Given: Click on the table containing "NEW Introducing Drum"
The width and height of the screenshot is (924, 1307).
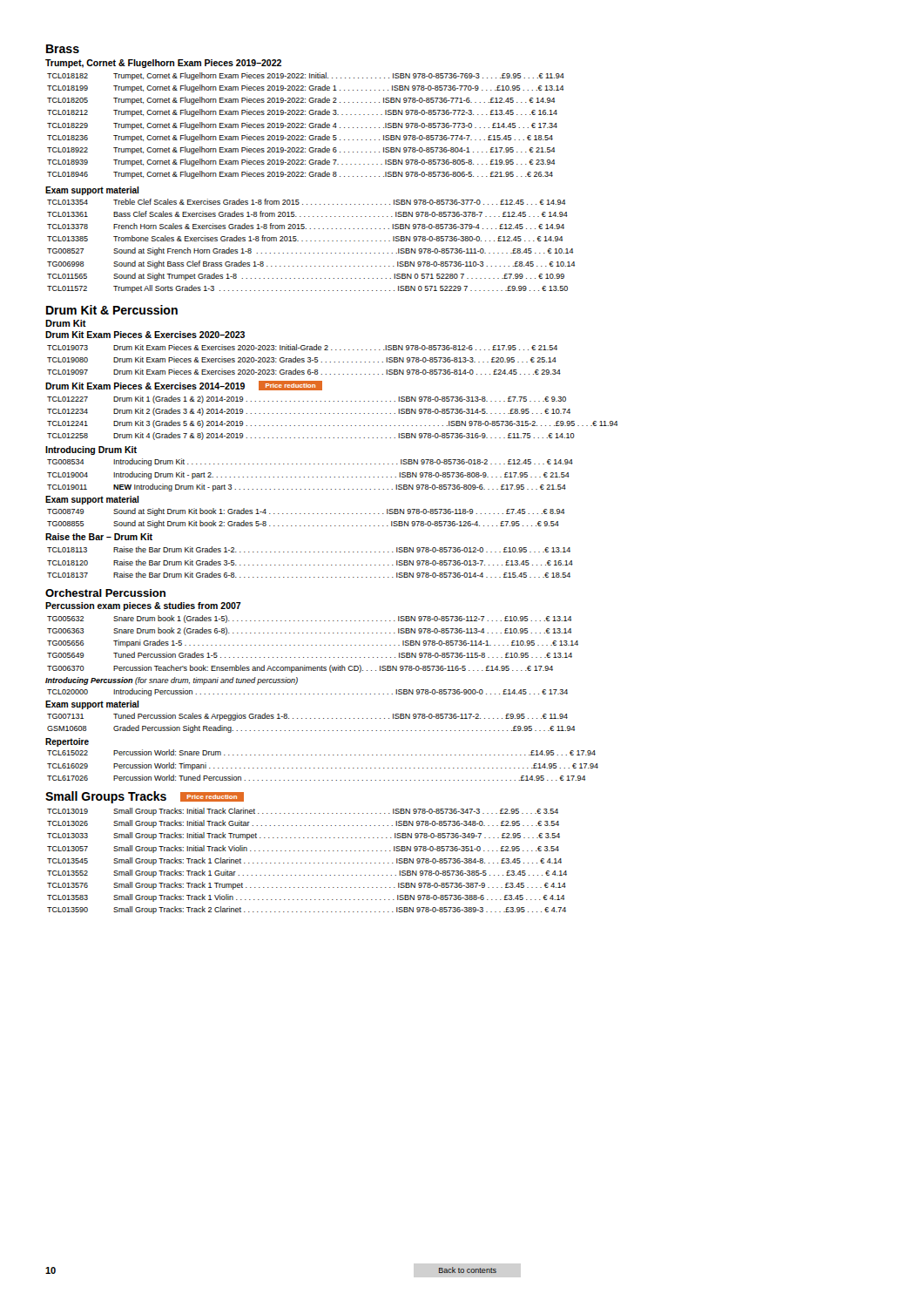Looking at the screenshot, I should point(462,475).
